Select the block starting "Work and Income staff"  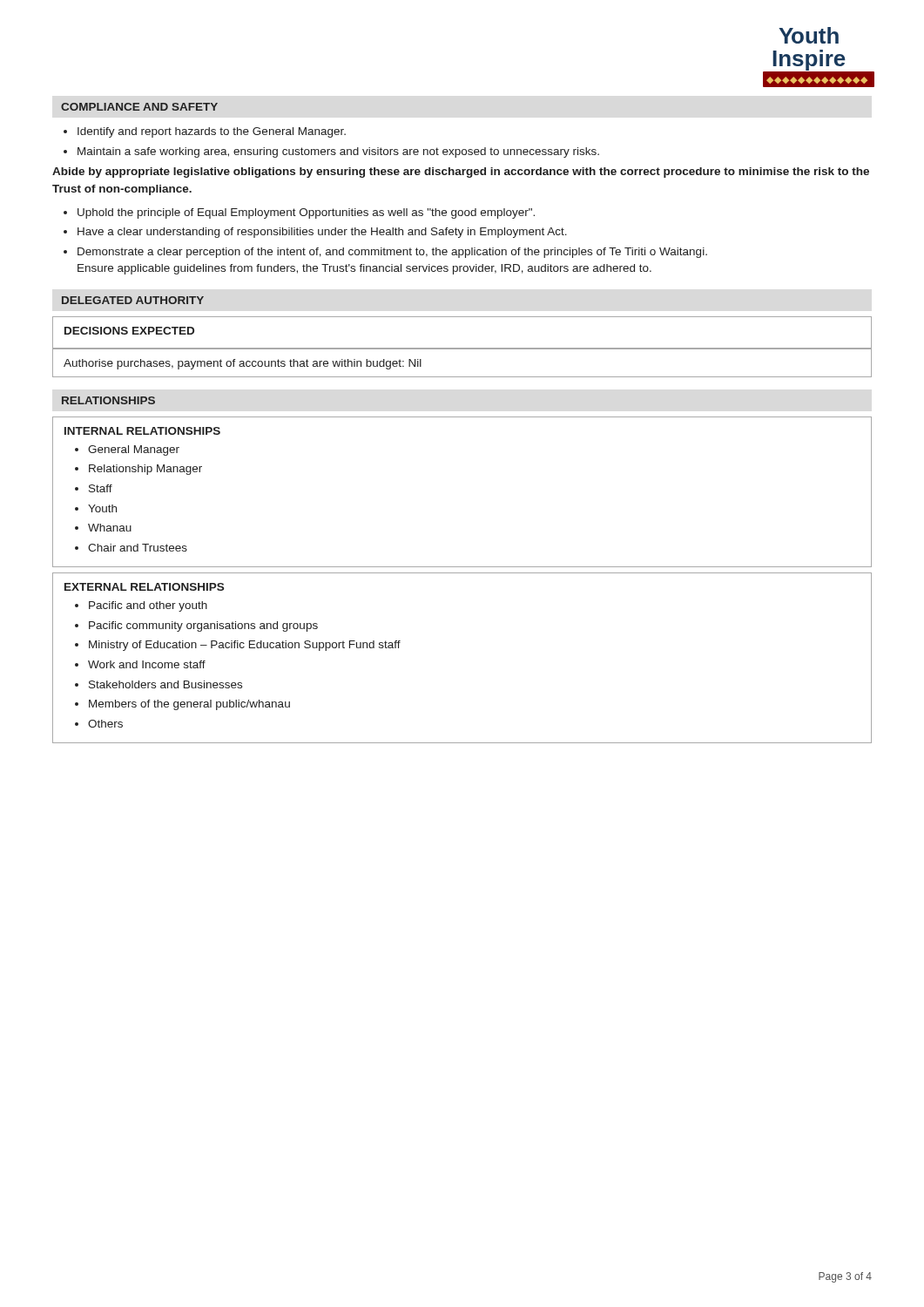(x=147, y=664)
